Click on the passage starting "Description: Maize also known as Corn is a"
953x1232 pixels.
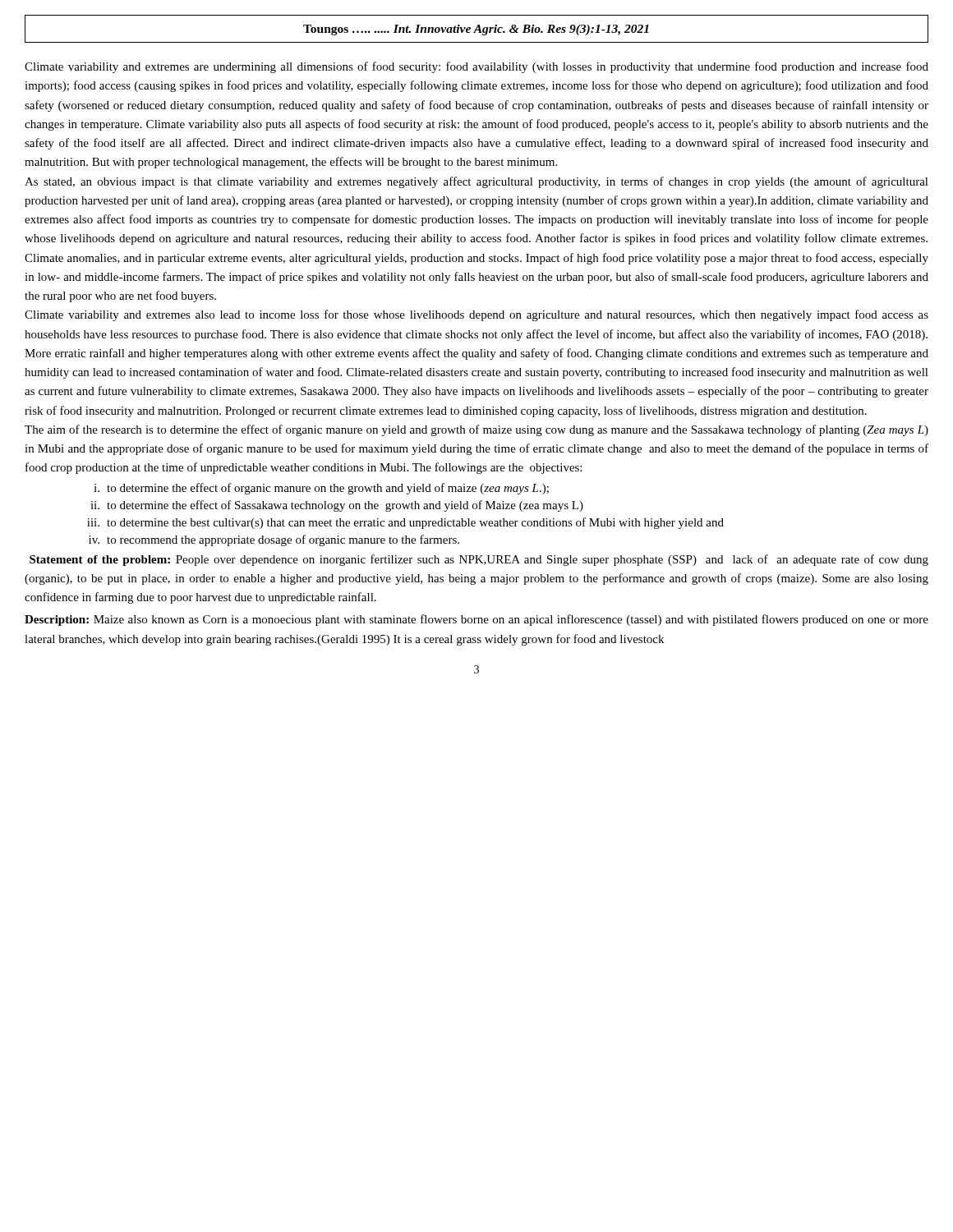[476, 630]
